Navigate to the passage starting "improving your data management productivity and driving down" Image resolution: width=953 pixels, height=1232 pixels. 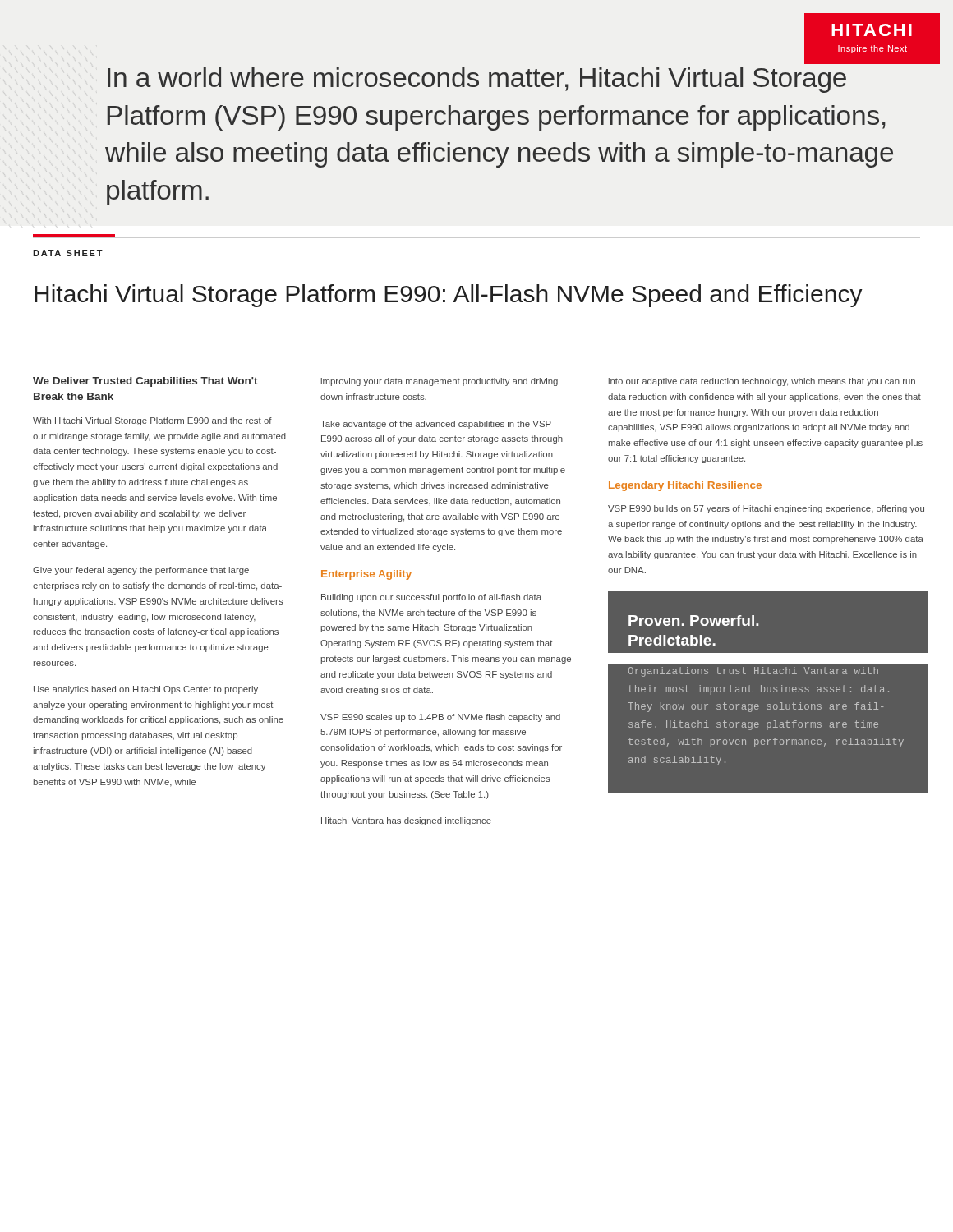[x=439, y=389]
